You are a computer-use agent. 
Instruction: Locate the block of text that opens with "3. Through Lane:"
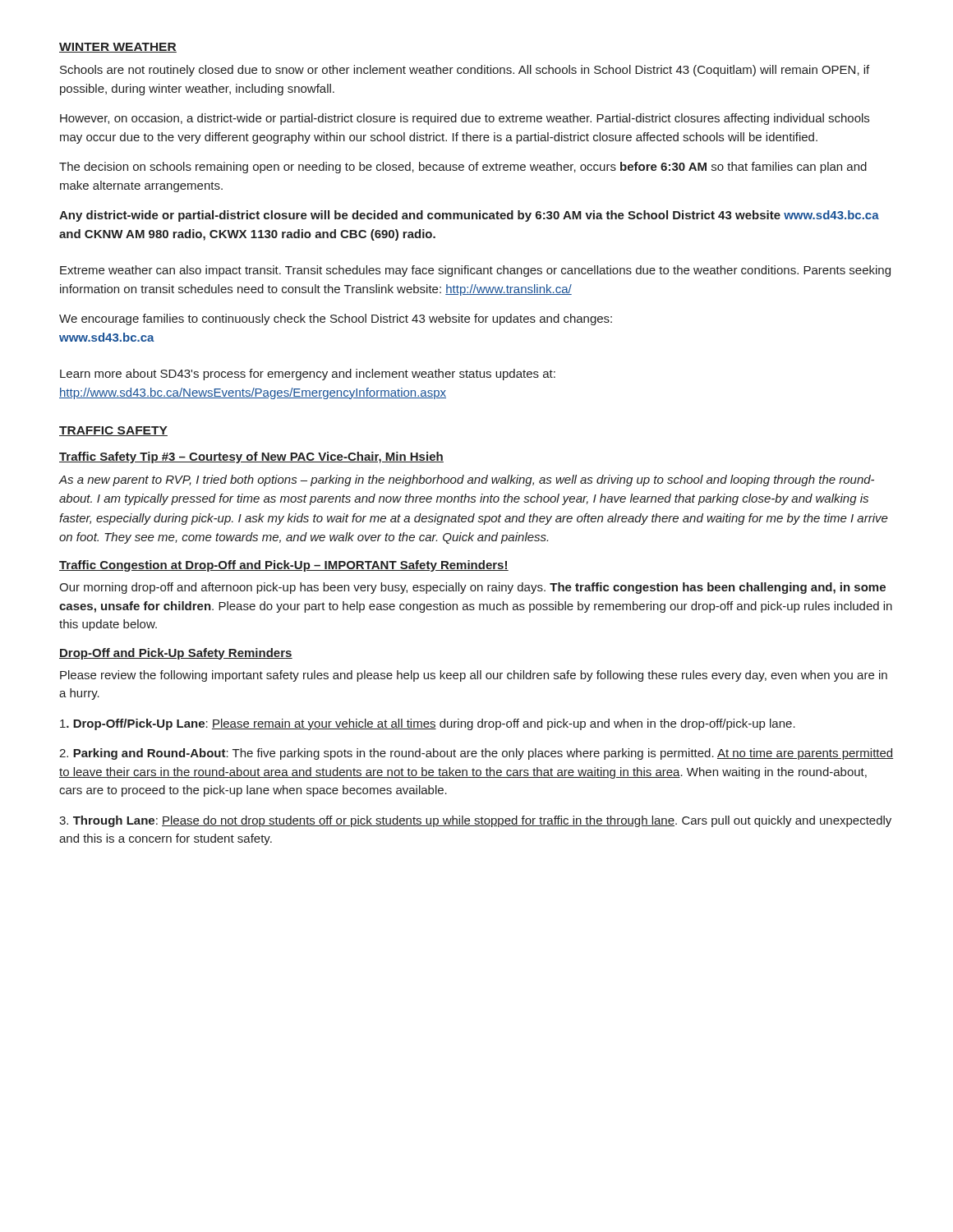[475, 829]
